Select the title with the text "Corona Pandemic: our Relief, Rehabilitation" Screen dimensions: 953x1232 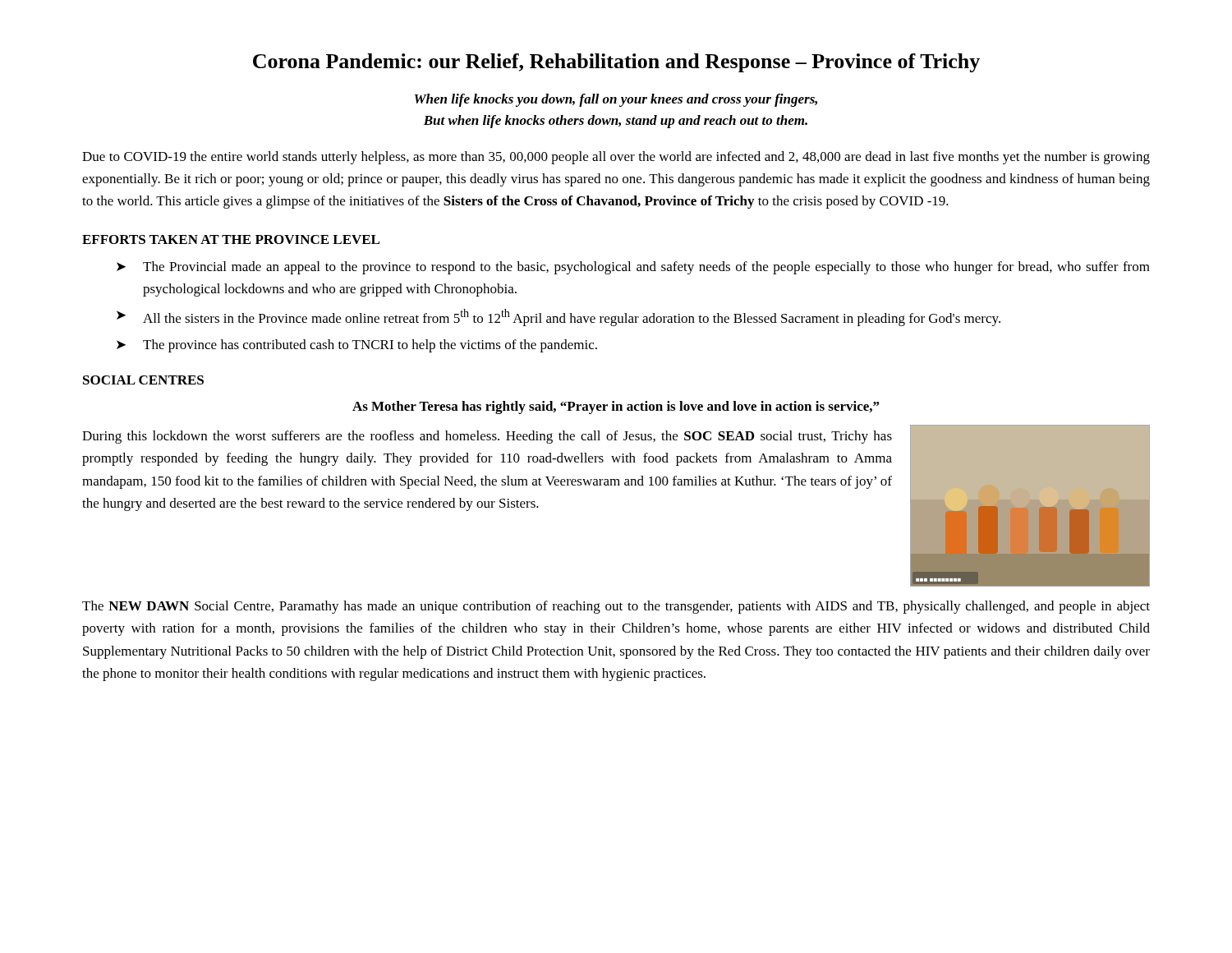coord(616,61)
